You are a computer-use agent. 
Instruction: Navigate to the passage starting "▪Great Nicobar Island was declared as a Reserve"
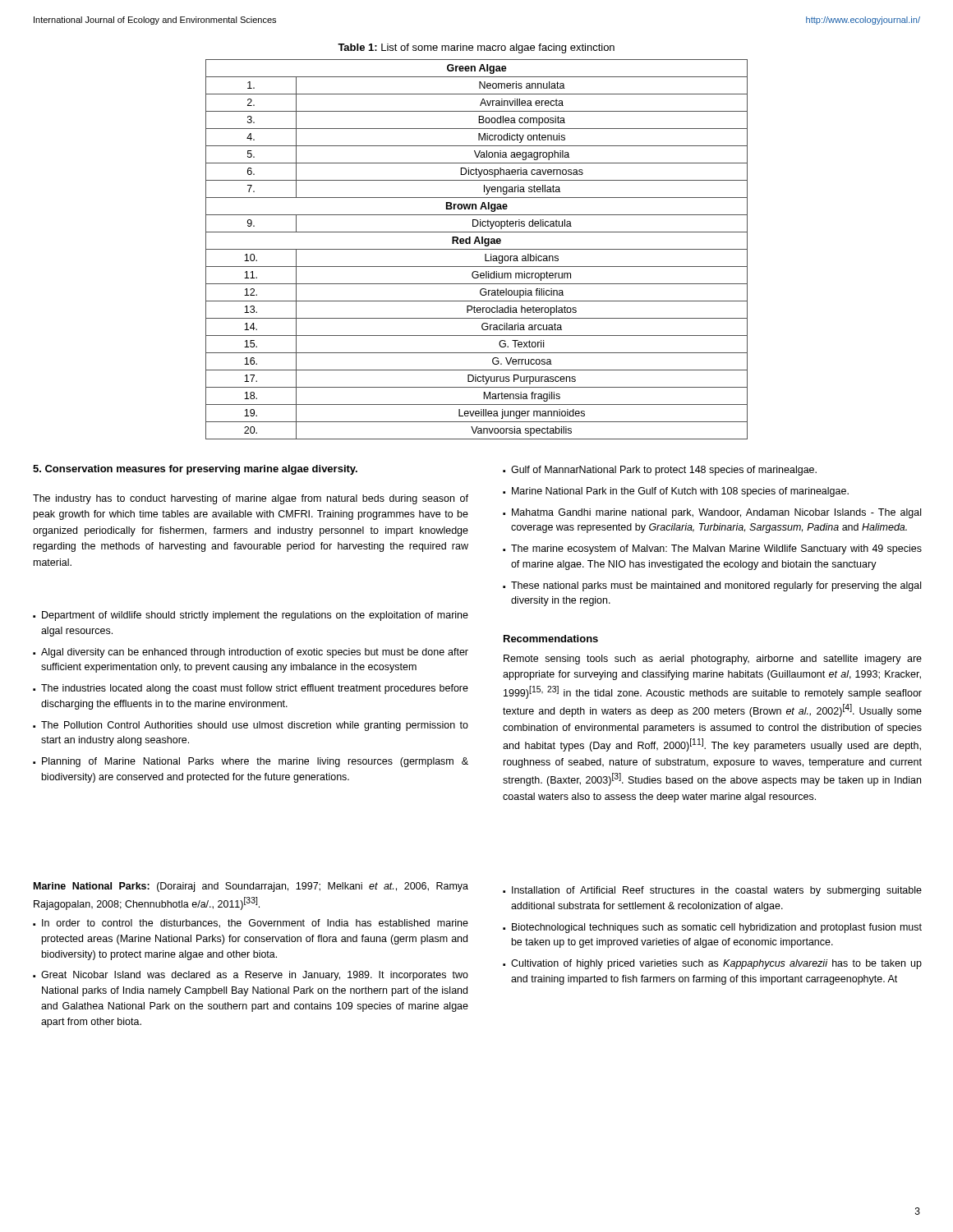click(251, 999)
